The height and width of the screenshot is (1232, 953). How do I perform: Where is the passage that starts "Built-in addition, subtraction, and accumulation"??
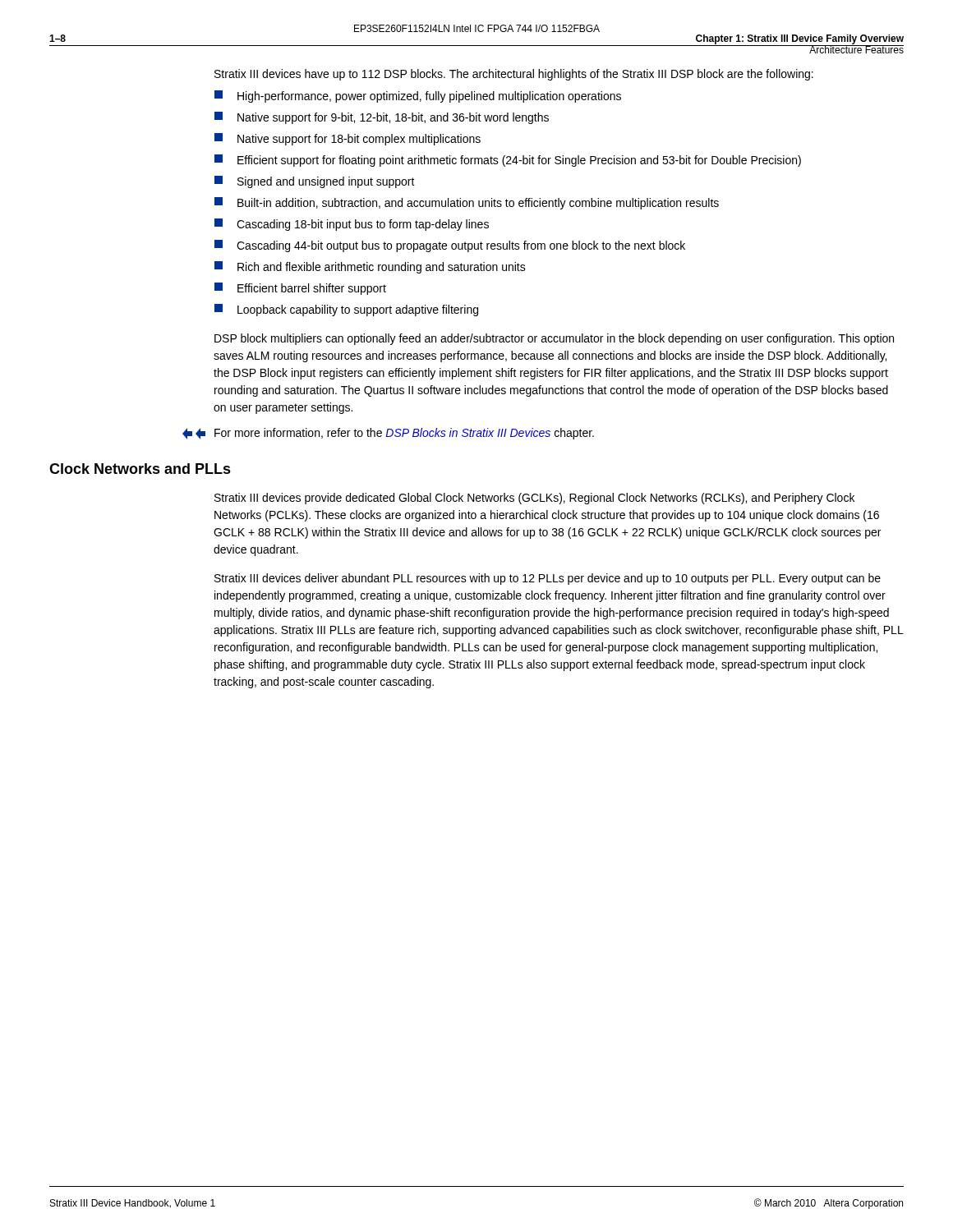tap(559, 203)
